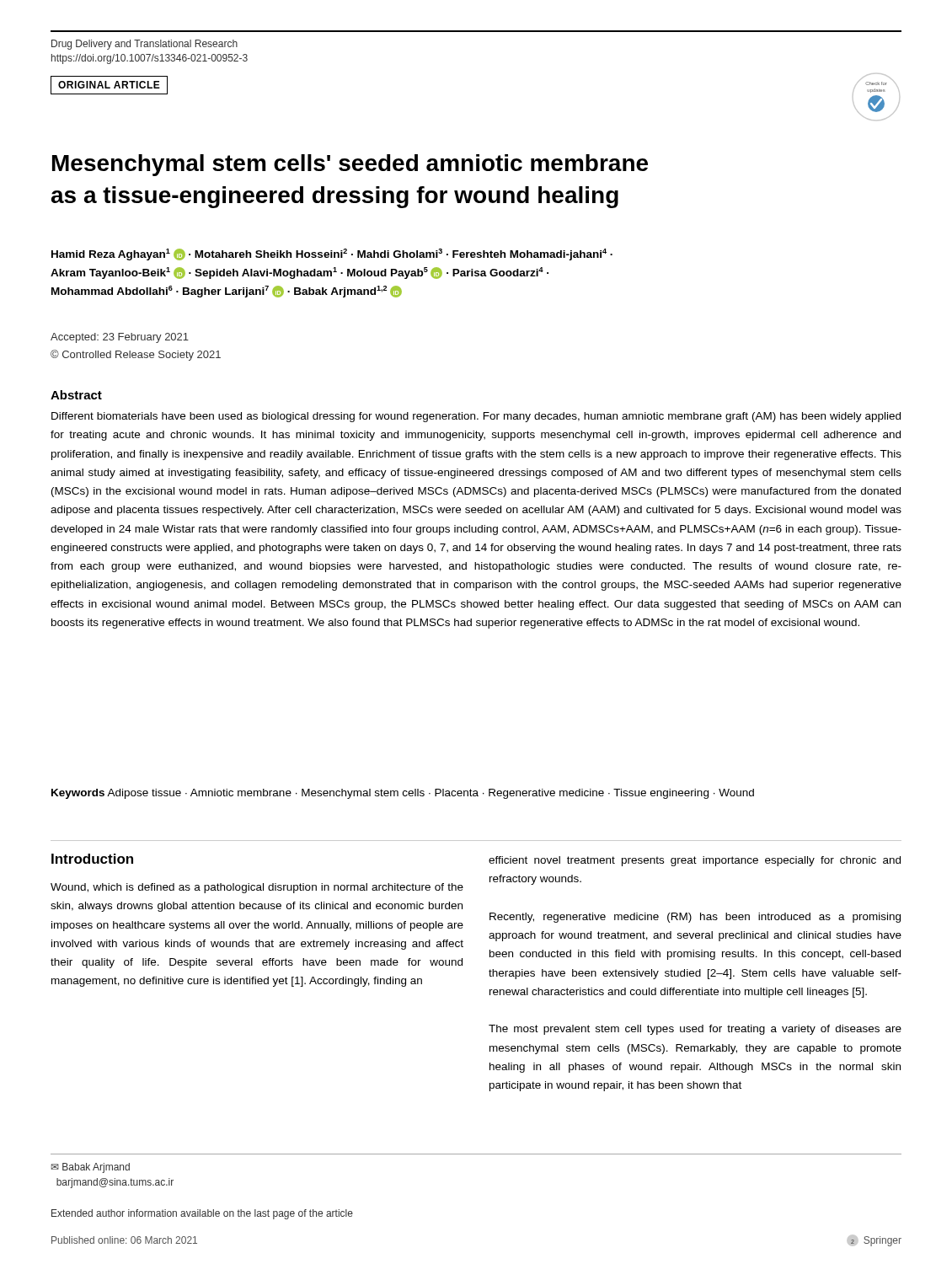This screenshot has height=1264, width=952.
Task: Find the text block that says "Accepted: 23 February 2021 © Controlled Release Society"
Action: point(136,345)
